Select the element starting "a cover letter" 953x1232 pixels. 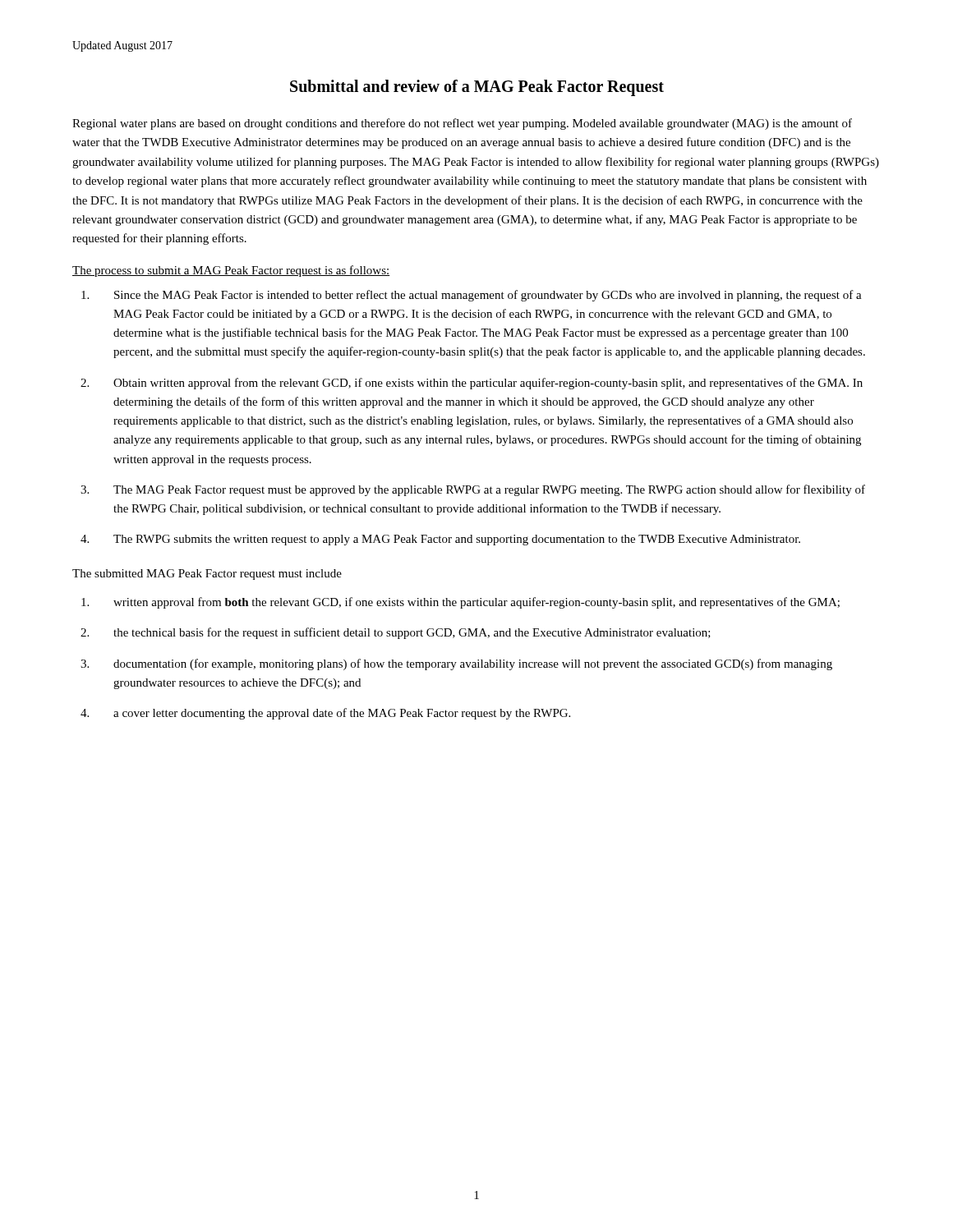coord(342,713)
